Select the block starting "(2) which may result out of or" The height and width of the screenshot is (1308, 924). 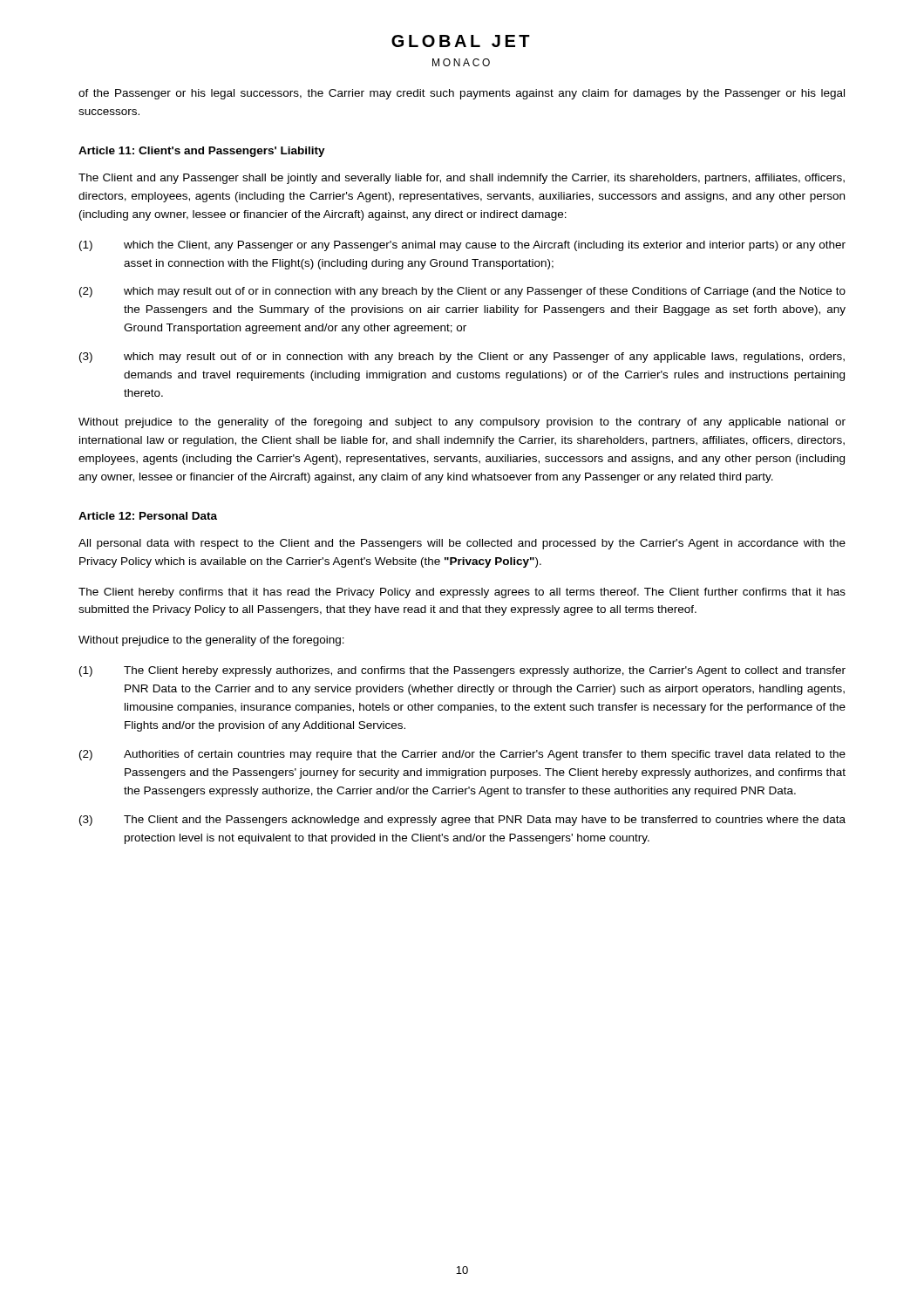[x=462, y=310]
